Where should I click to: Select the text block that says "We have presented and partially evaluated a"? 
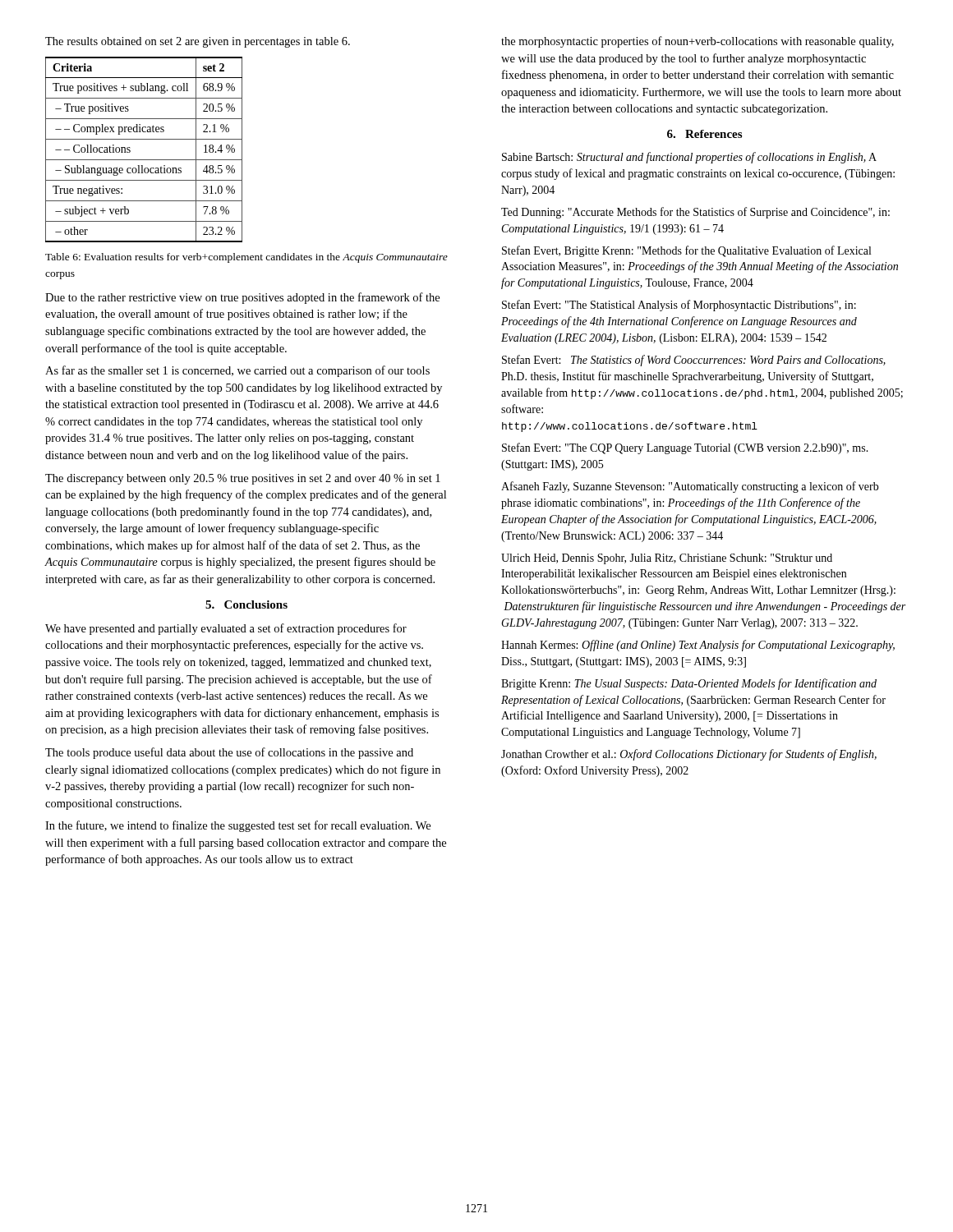pyautogui.click(x=246, y=744)
